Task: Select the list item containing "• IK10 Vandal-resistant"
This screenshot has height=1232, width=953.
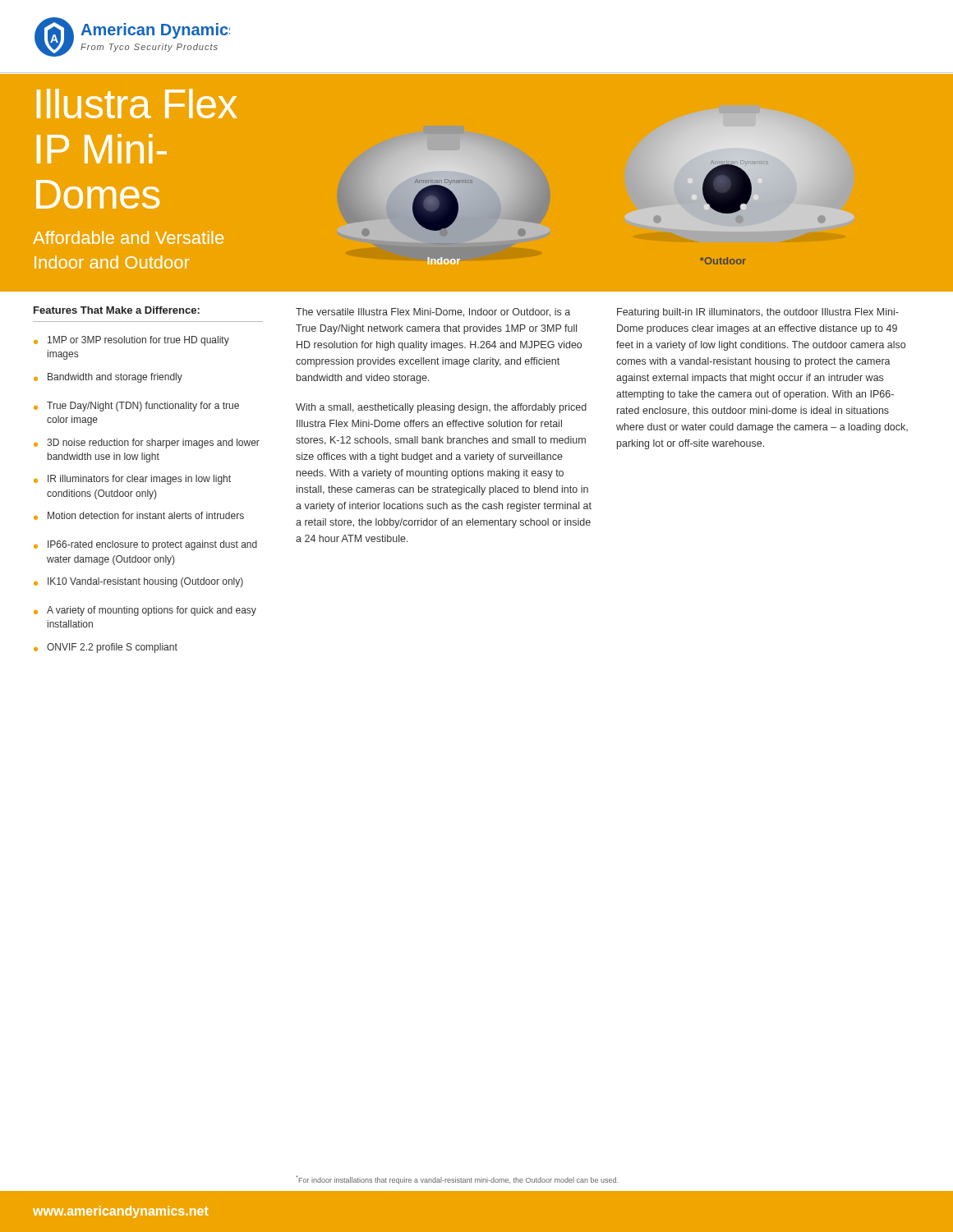Action: click(138, 585)
